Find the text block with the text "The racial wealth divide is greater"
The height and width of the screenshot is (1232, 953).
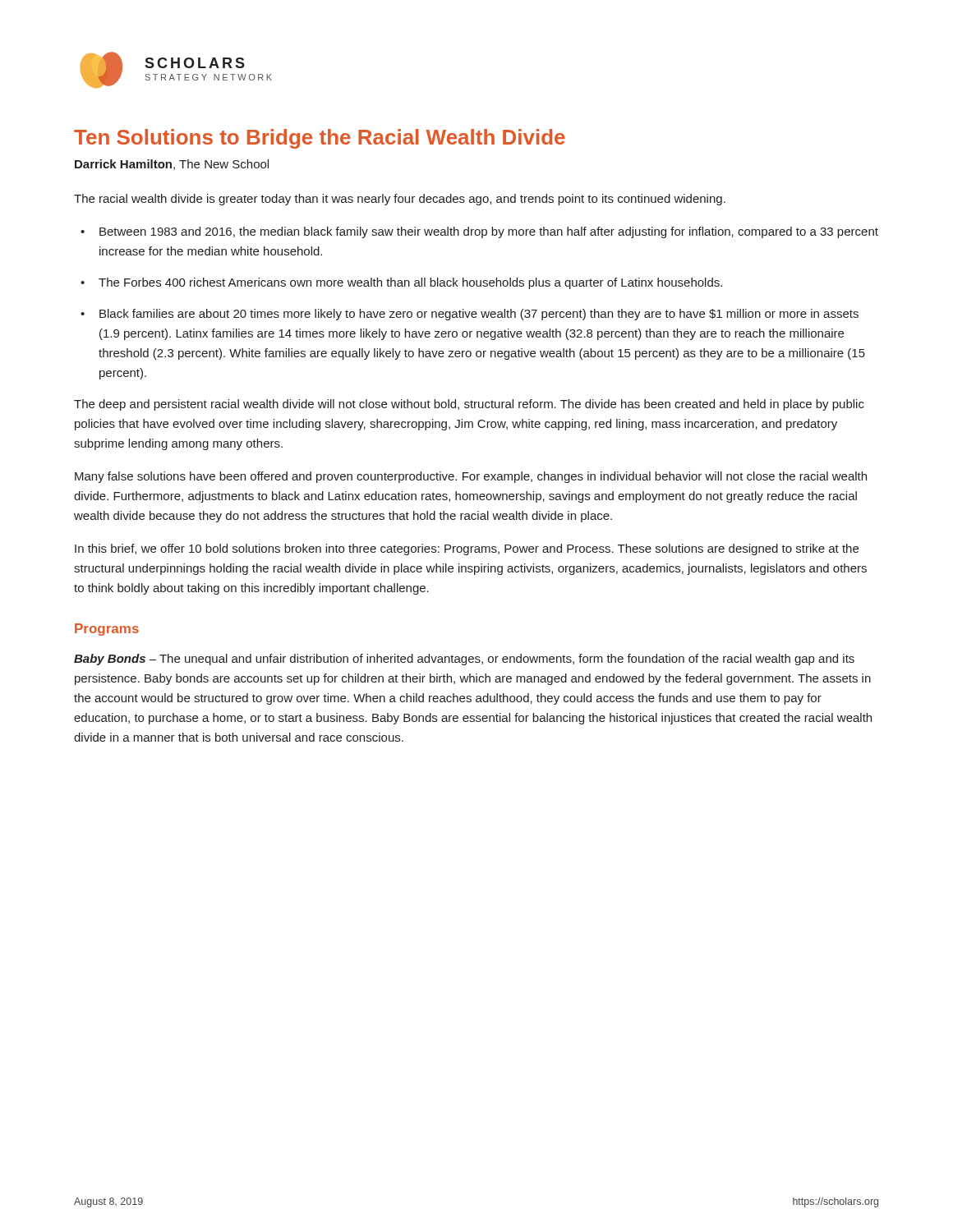[400, 198]
